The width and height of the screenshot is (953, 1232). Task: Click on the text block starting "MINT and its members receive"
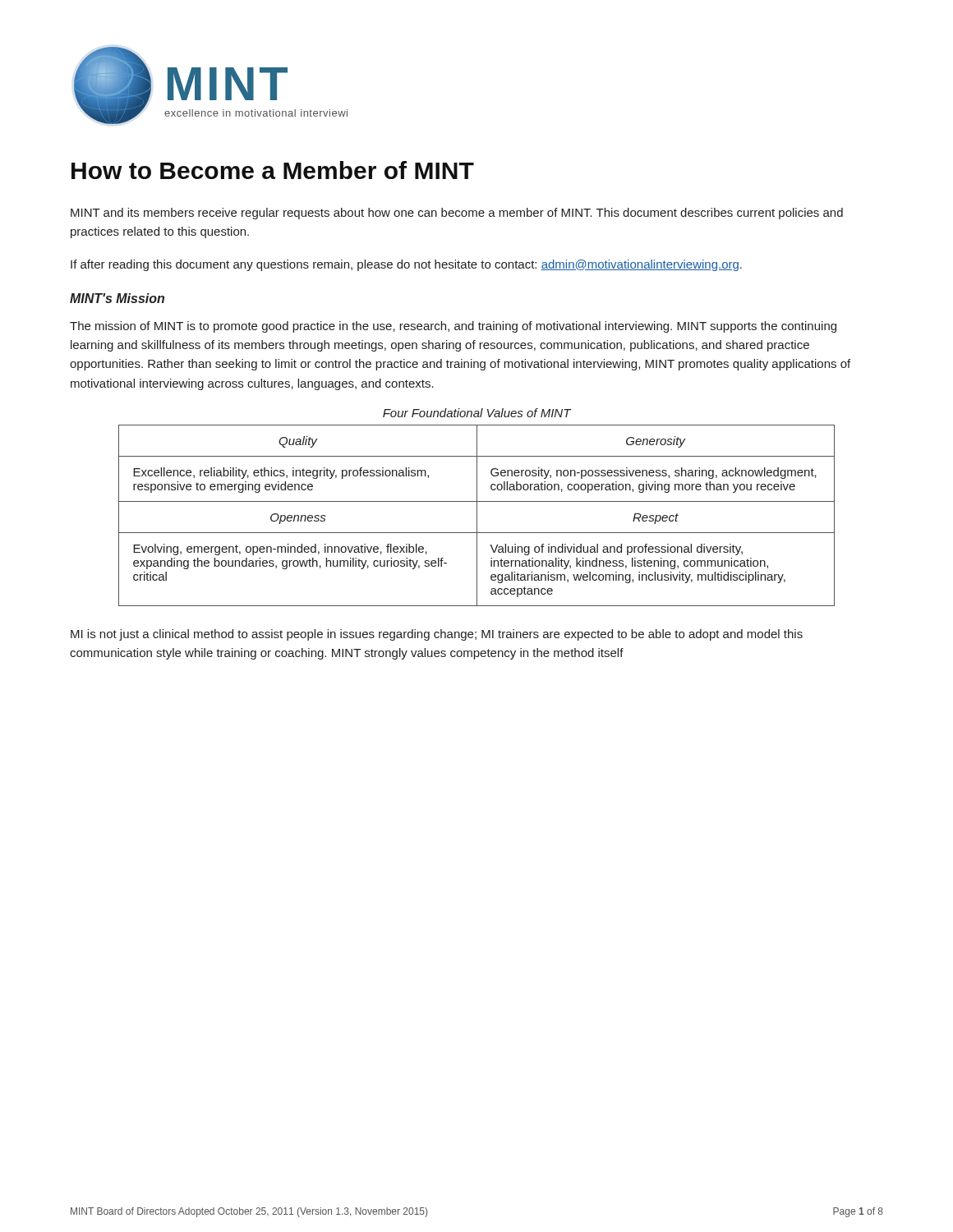[457, 222]
